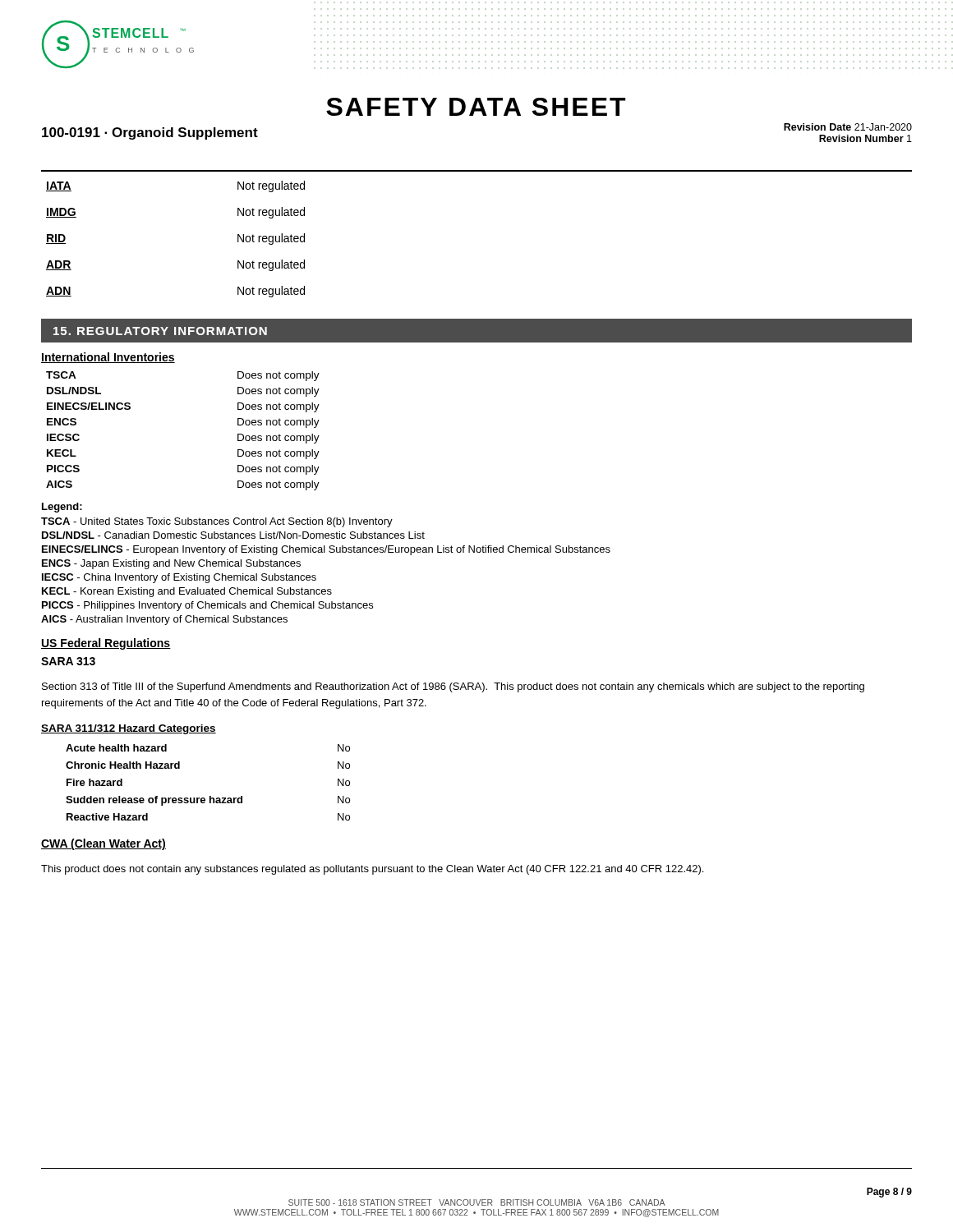
Task: Locate the region starting "Legend: TSCA - United States Toxic Substances"
Action: click(x=476, y=563)
